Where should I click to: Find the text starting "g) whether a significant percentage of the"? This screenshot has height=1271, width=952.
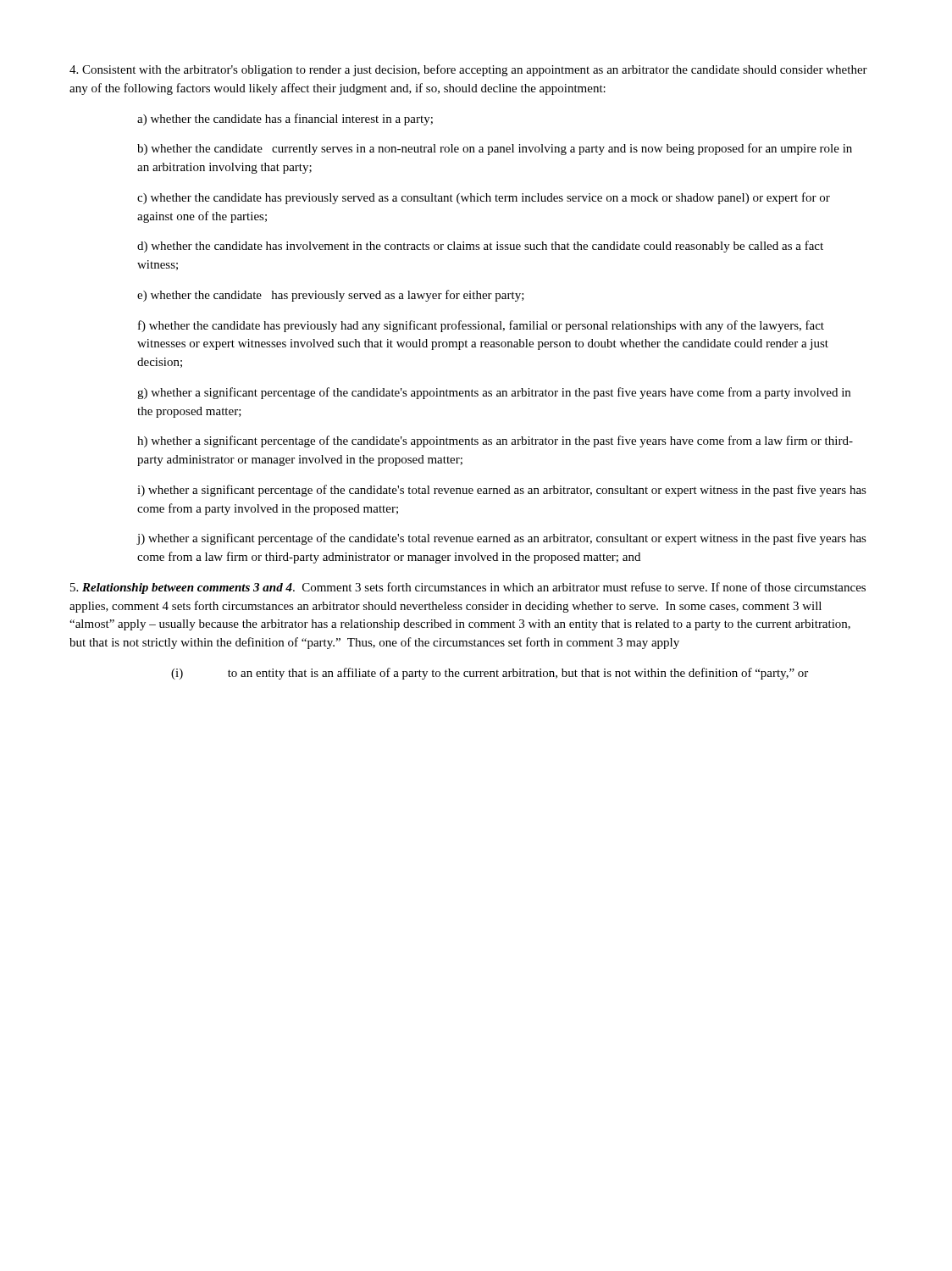point(502,402)
